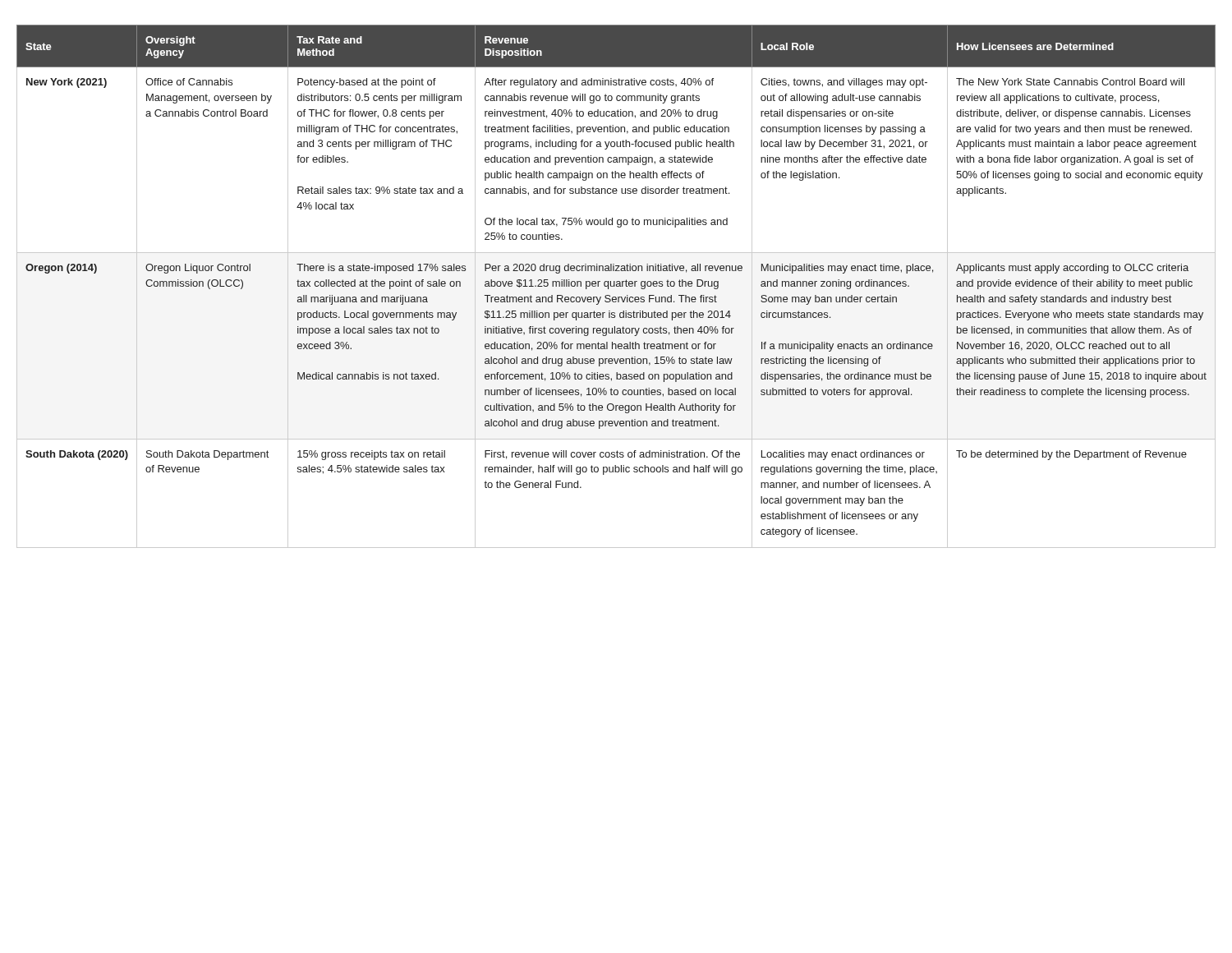Viewport: 1232px width, 953px height.
Task: Click a table
Action: coord(616,286)
